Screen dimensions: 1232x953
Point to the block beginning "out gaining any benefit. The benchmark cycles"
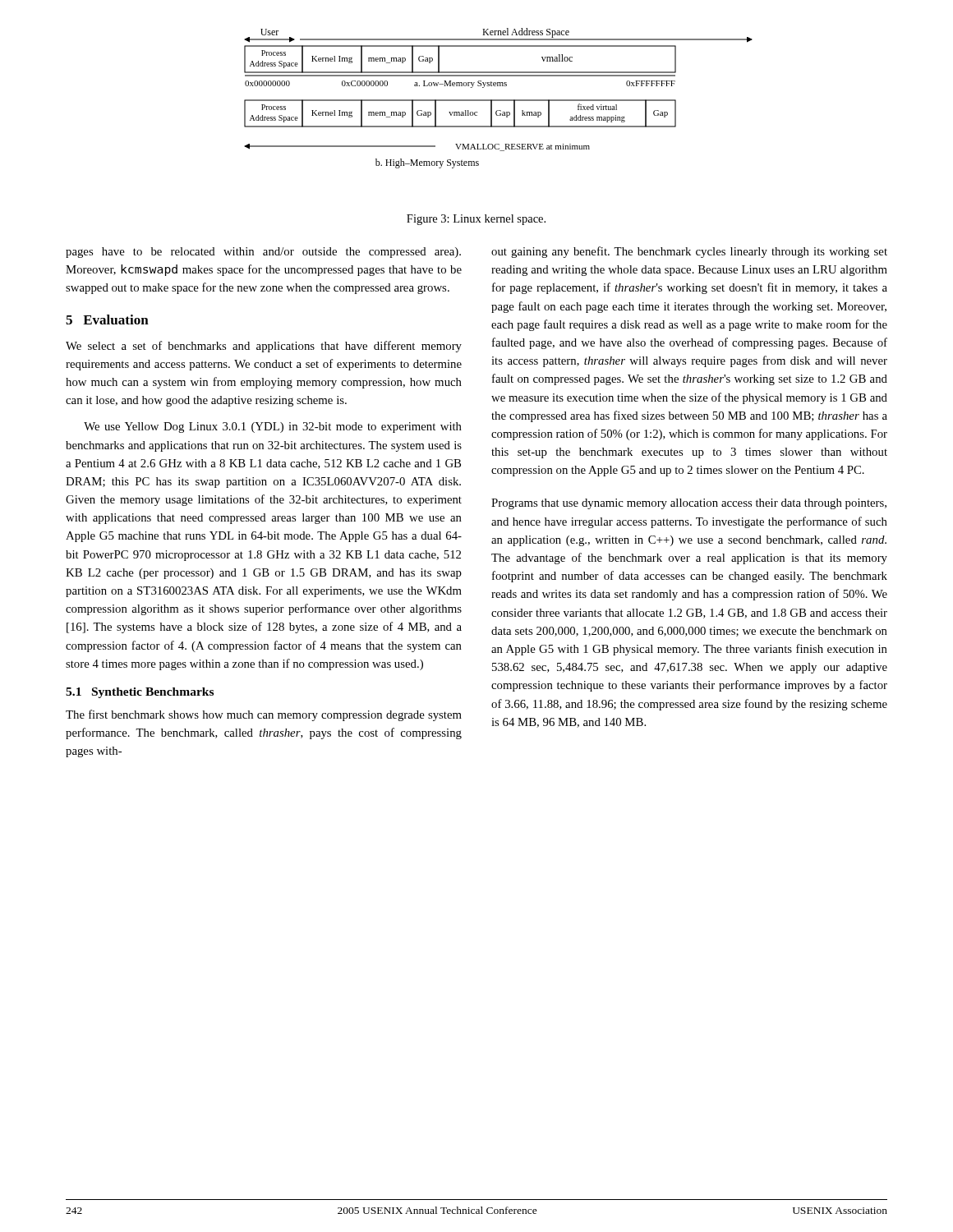(x=689, y=361)
